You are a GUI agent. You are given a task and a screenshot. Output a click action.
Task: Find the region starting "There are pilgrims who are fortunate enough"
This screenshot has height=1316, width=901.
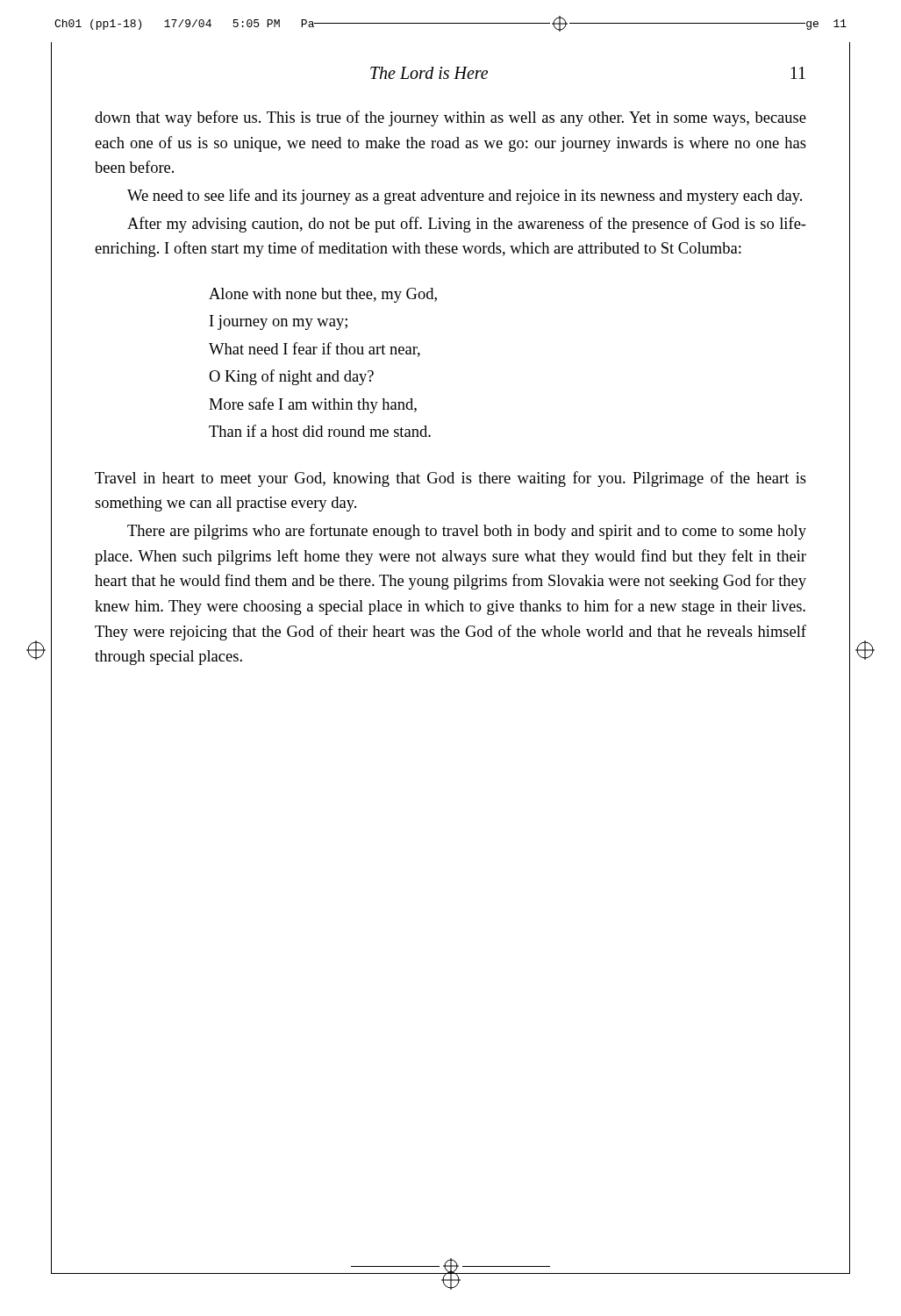pyautogui.click(x=450, y=594)
